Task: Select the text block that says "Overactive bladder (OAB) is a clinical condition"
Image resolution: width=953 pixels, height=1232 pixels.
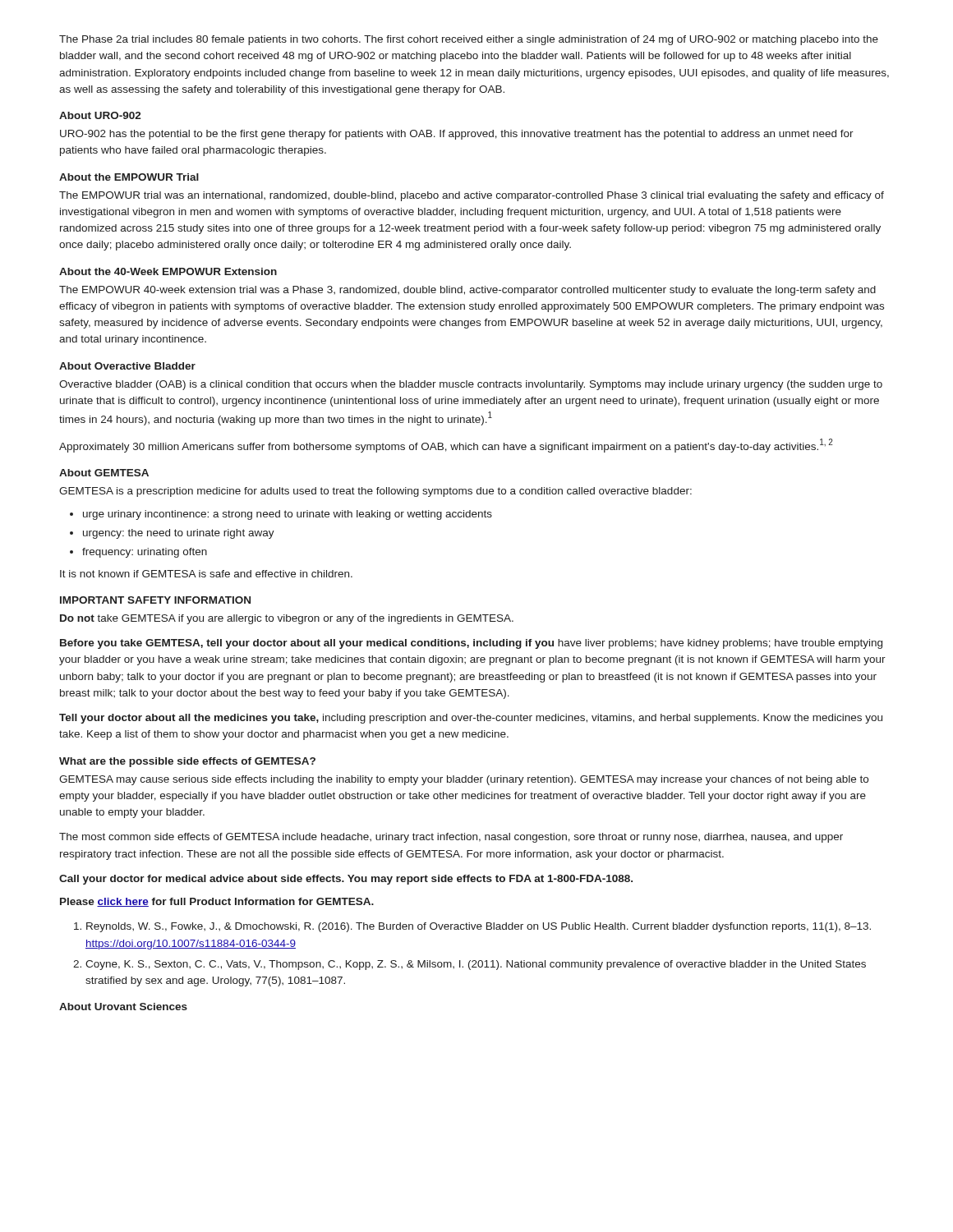Action: coord(476,402)
